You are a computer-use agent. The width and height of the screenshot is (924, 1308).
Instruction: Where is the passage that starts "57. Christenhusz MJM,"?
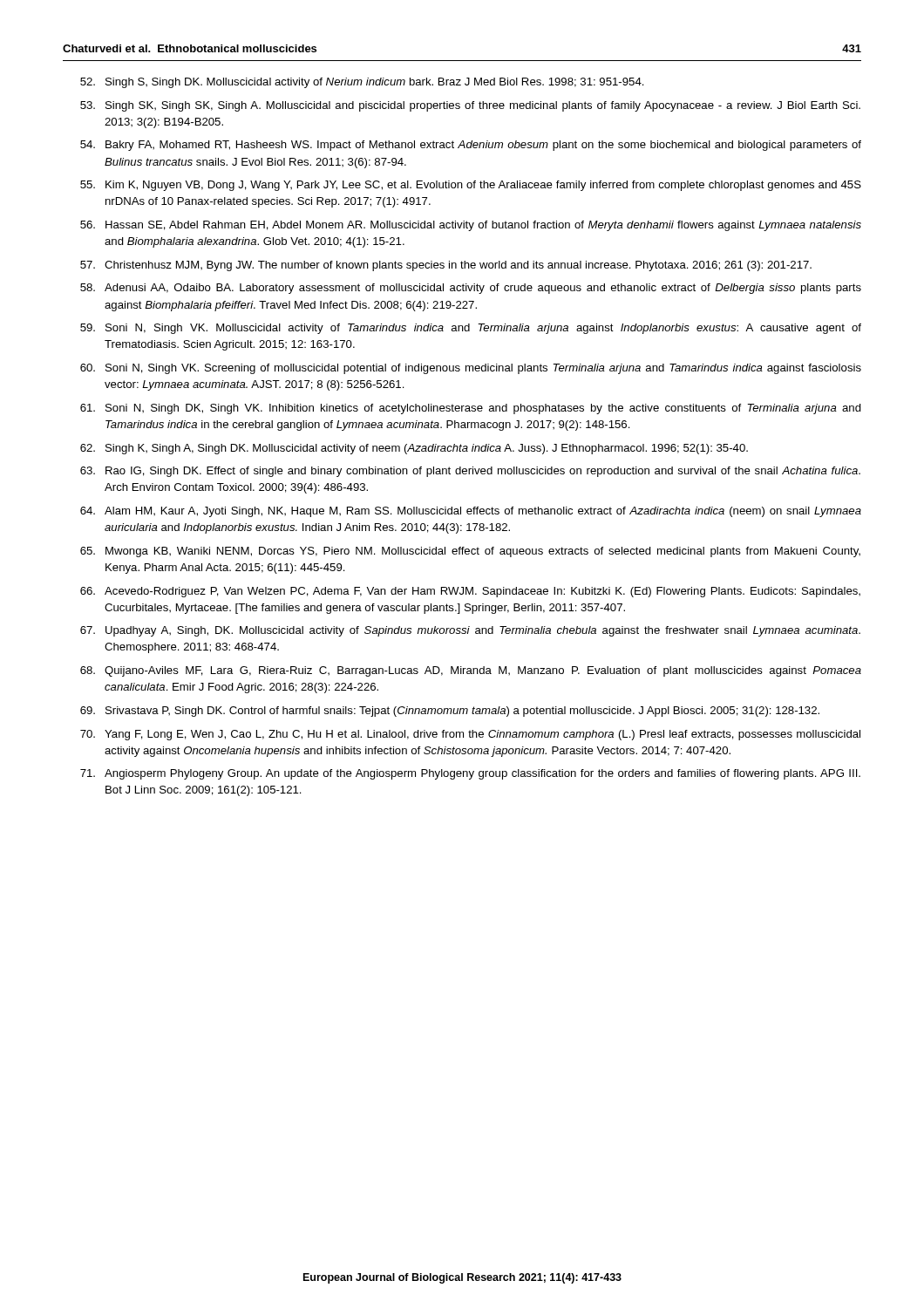462,264
